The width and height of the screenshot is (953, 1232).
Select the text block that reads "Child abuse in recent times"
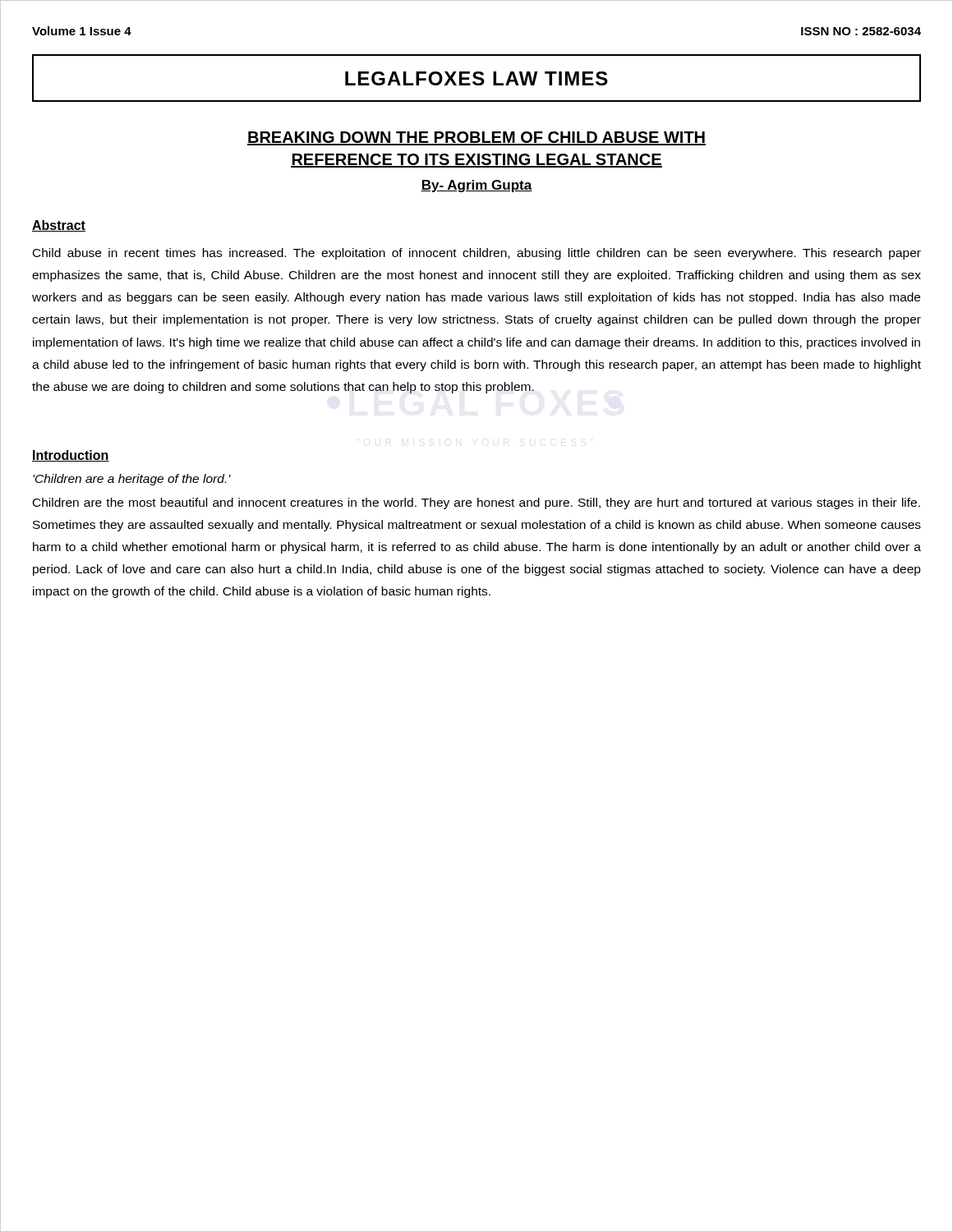pyautogui.click(x=476, y=319)
